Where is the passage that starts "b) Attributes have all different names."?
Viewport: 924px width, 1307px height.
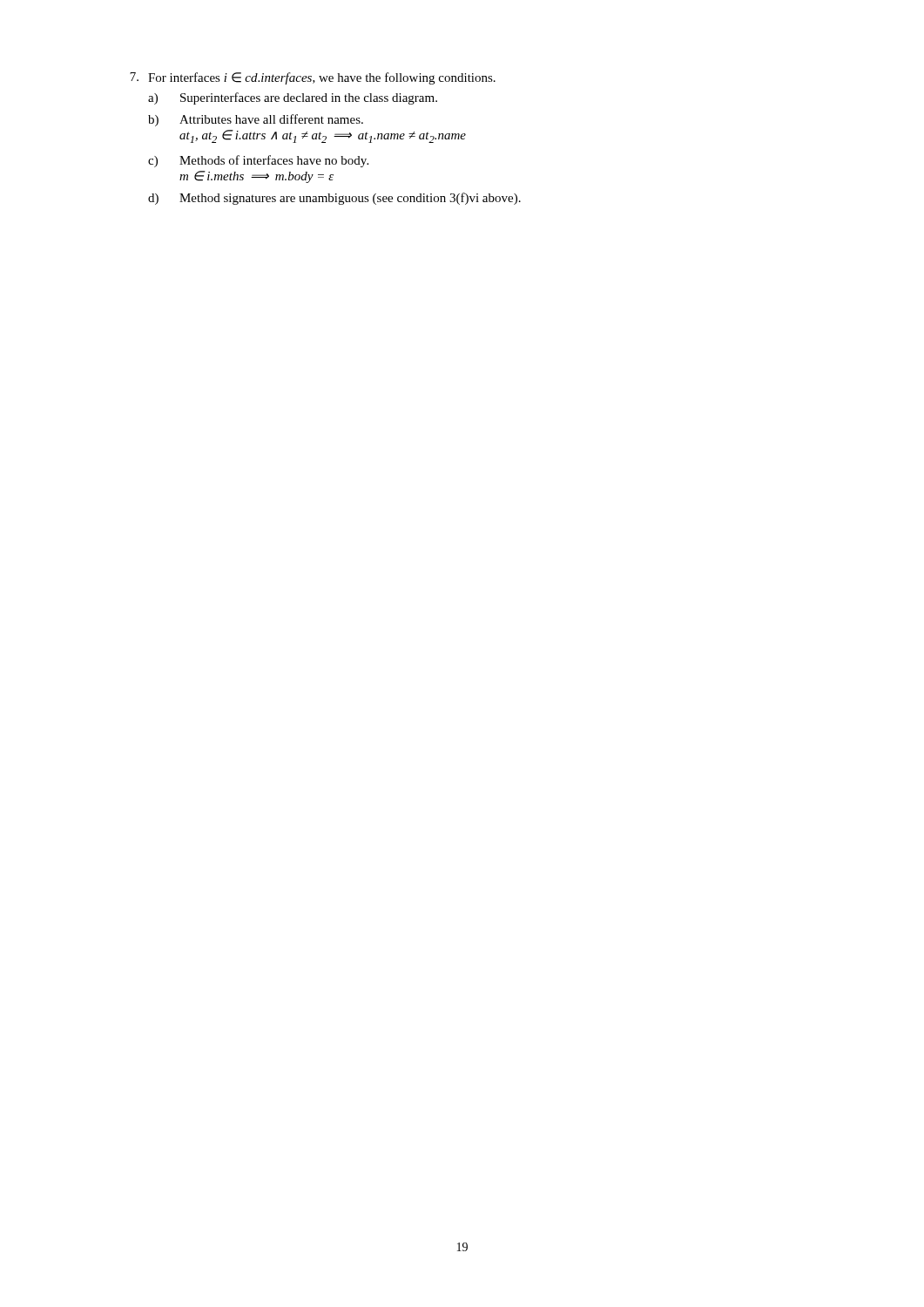[x=256, y=120]
